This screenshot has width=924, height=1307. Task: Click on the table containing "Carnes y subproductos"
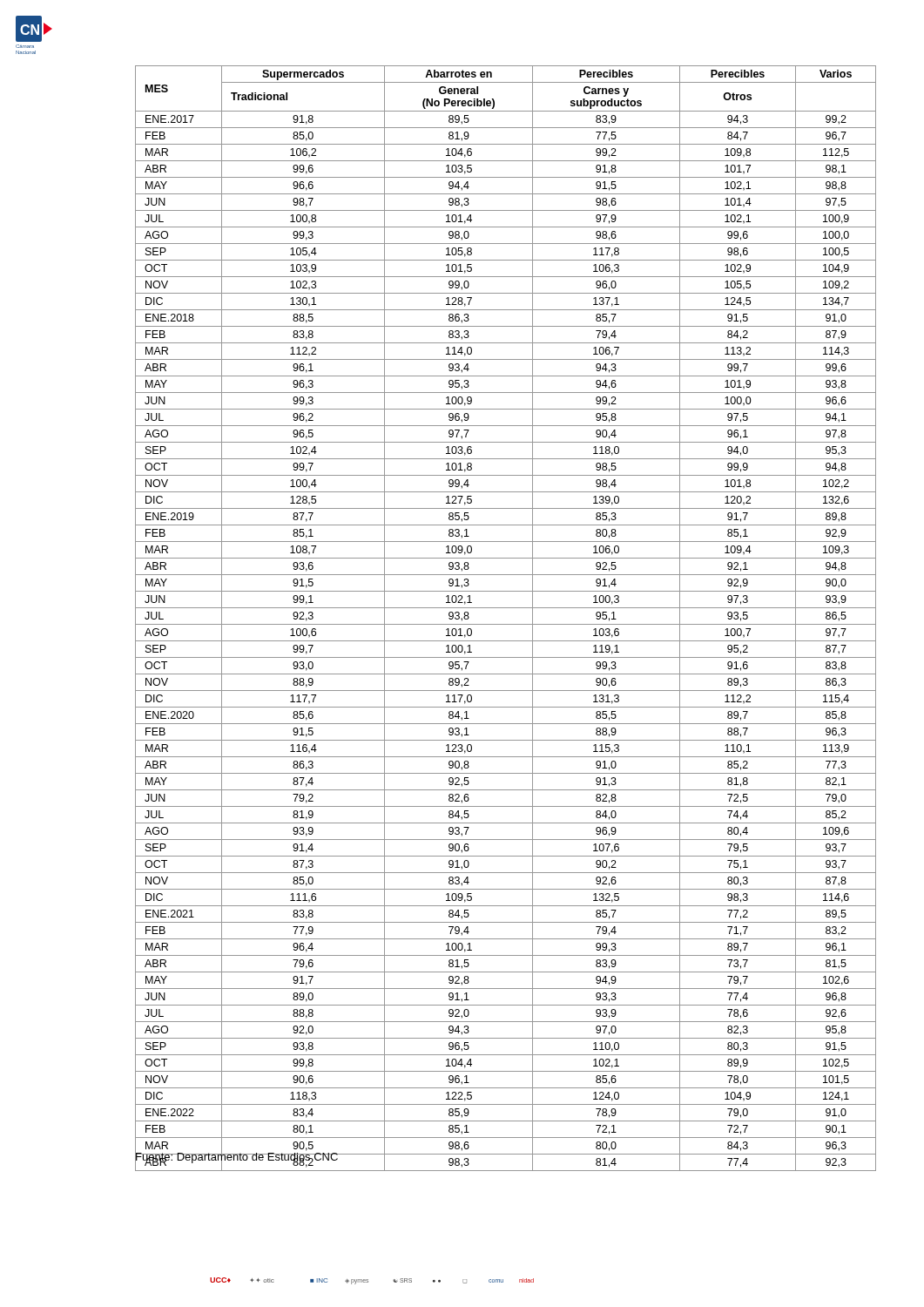pyautogui.click(x=506, y=618)
